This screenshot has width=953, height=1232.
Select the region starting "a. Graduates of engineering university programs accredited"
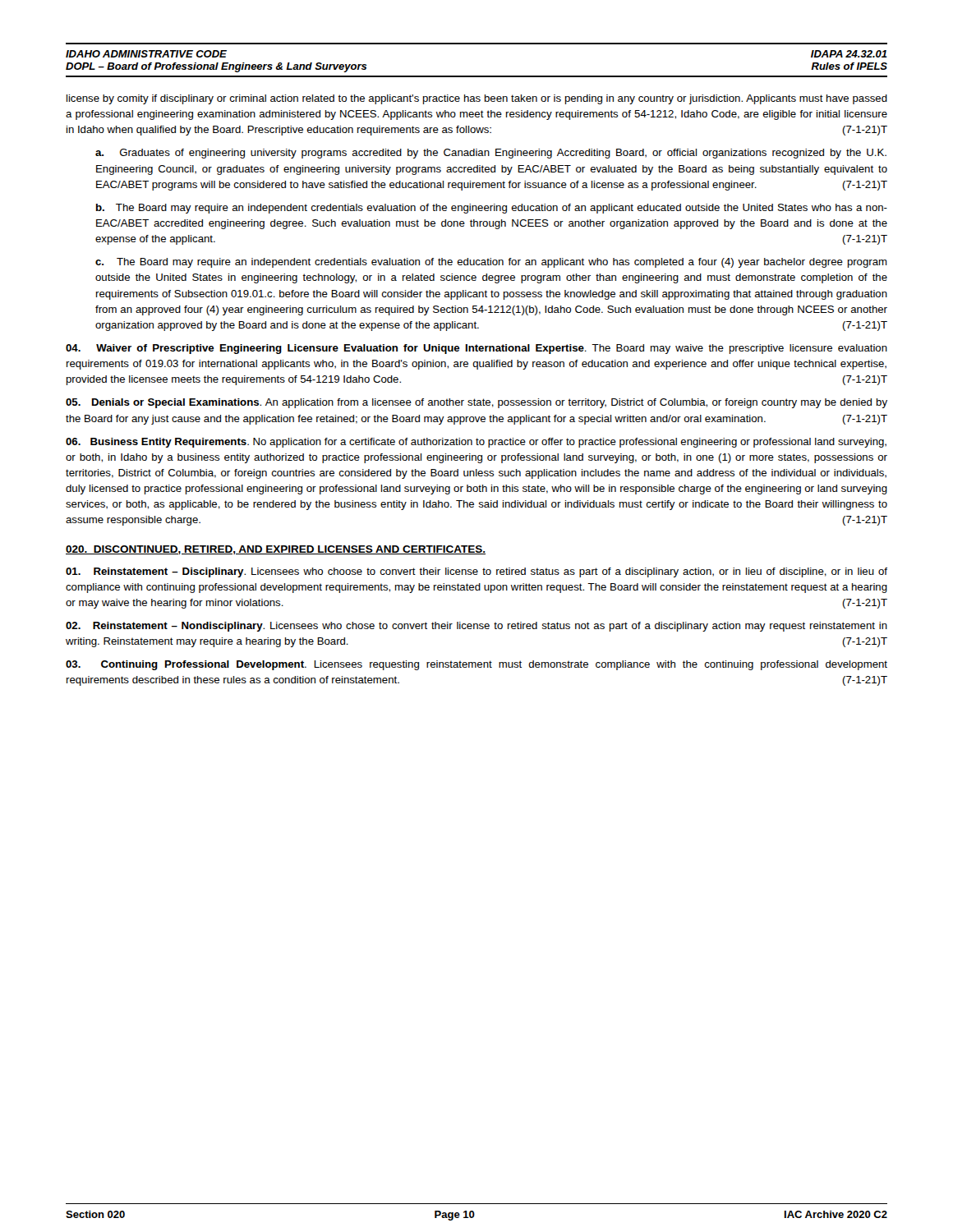tap(491, 169)
